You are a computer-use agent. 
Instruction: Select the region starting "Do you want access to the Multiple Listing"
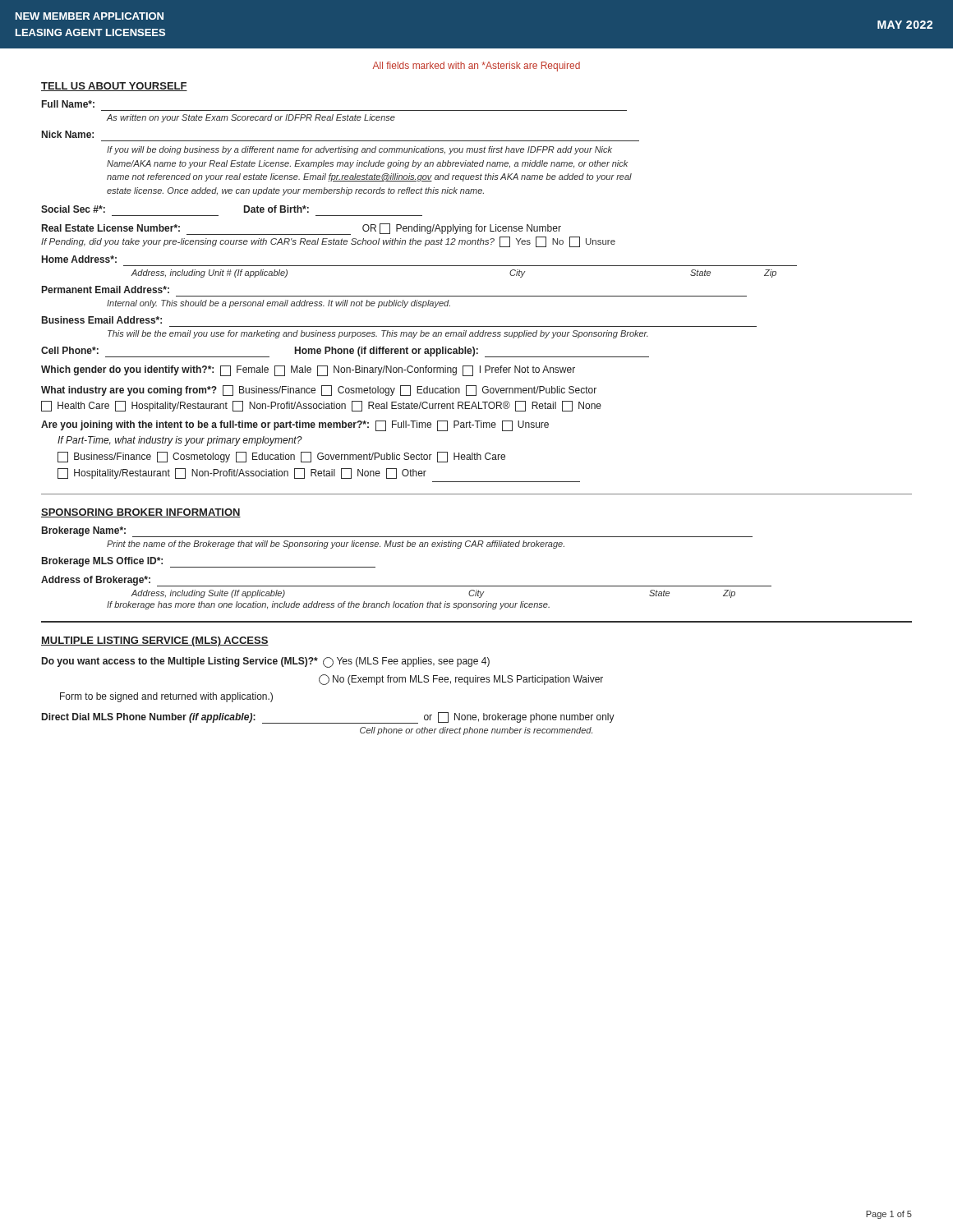322,679
